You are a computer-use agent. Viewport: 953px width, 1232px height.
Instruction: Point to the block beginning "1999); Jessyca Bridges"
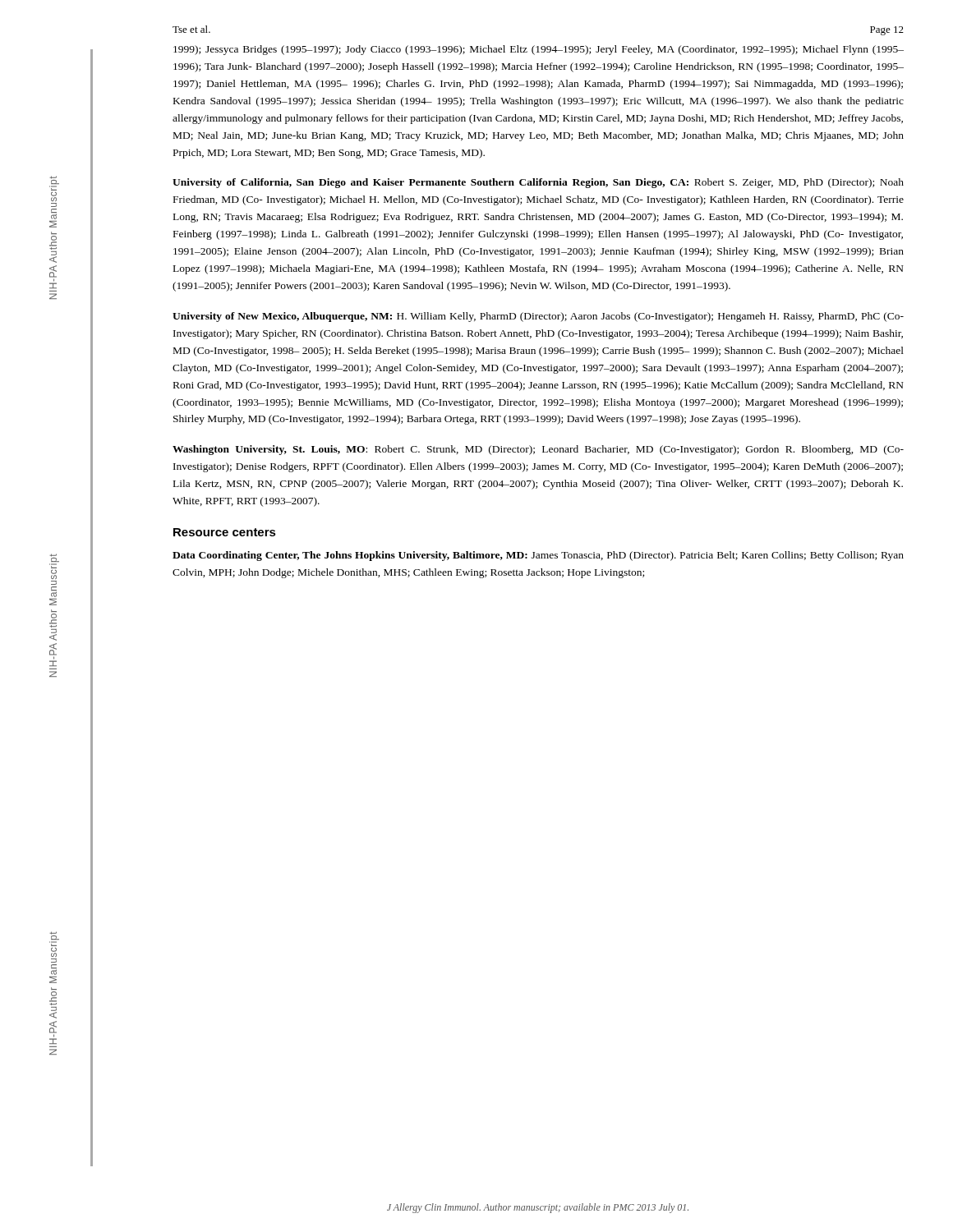(x=538, y=100)
